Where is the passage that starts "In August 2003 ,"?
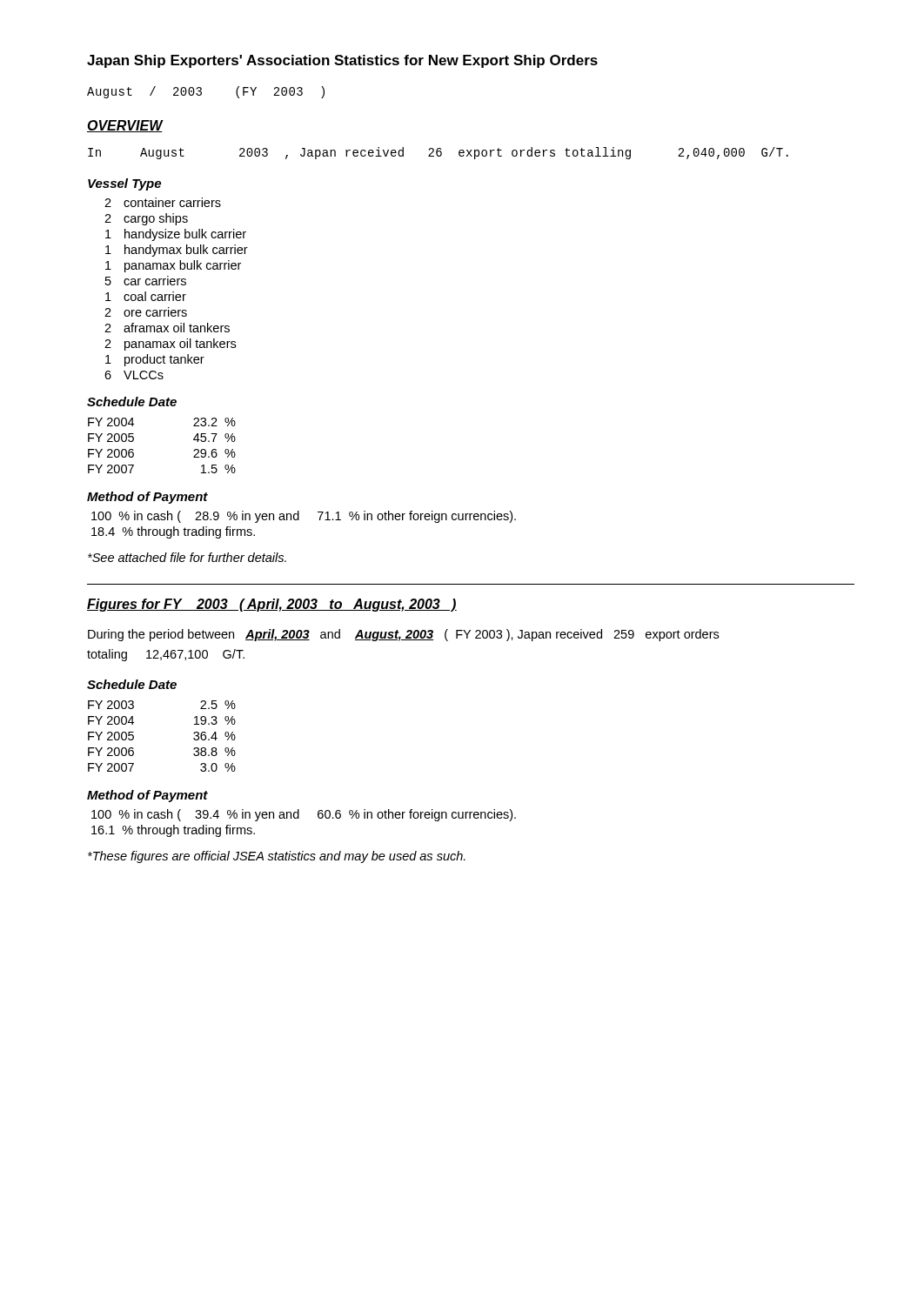 point(439,153)
